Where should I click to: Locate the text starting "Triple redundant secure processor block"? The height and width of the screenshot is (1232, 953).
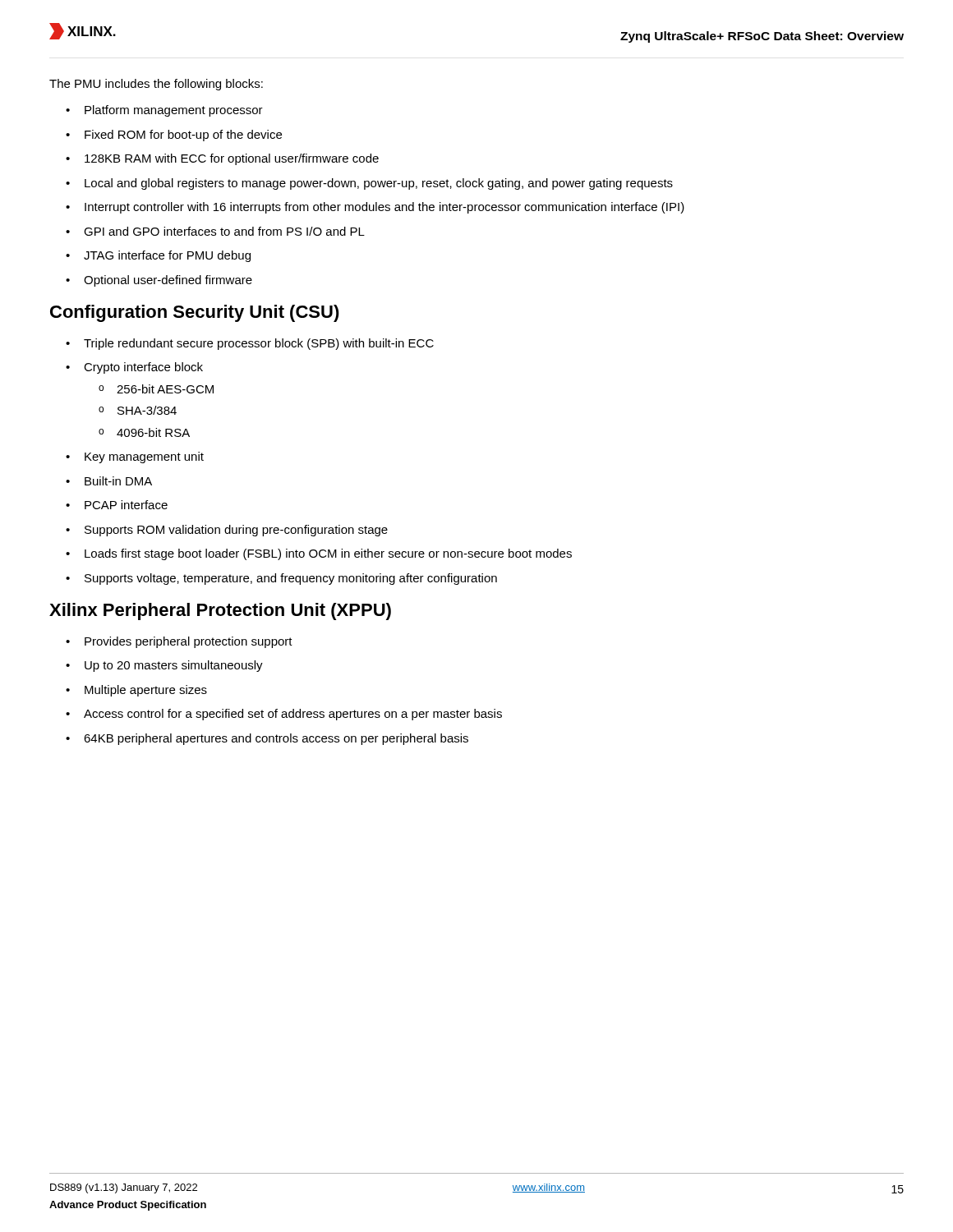click(x=250, y=344)
